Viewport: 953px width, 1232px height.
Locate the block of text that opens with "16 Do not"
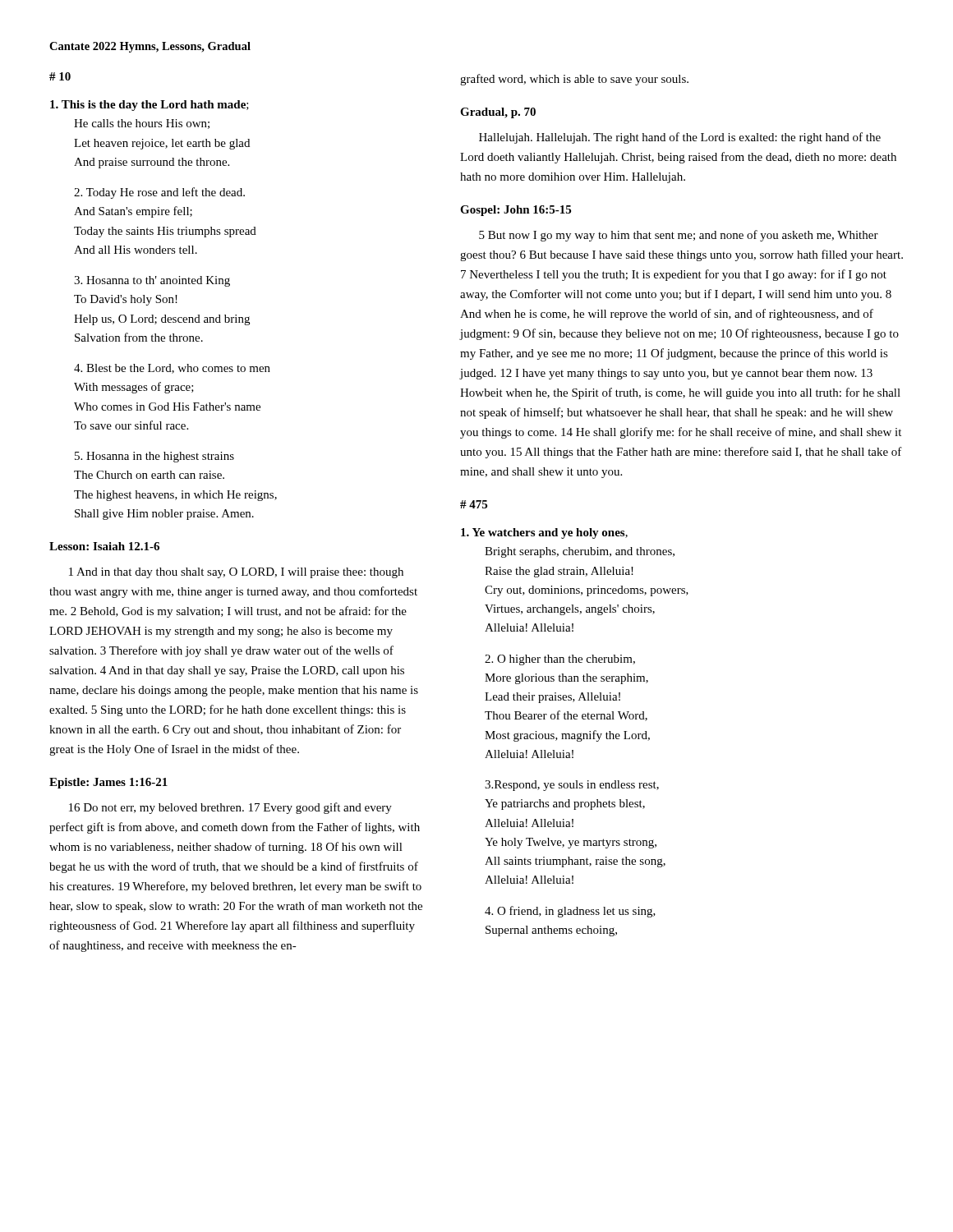tap(236, 876)
